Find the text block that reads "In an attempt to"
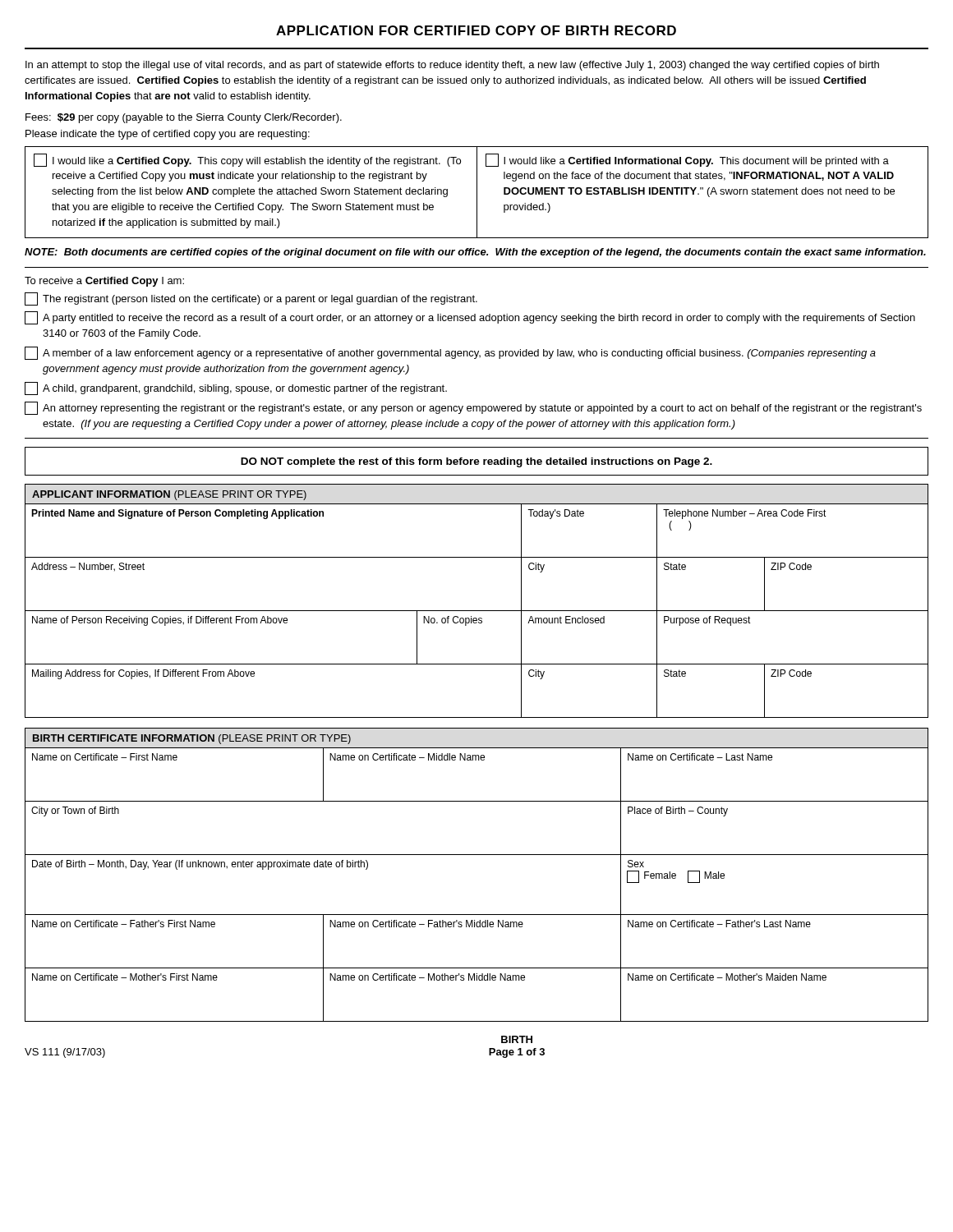The height and width of the screenshot is (1232, 953). 452,80
